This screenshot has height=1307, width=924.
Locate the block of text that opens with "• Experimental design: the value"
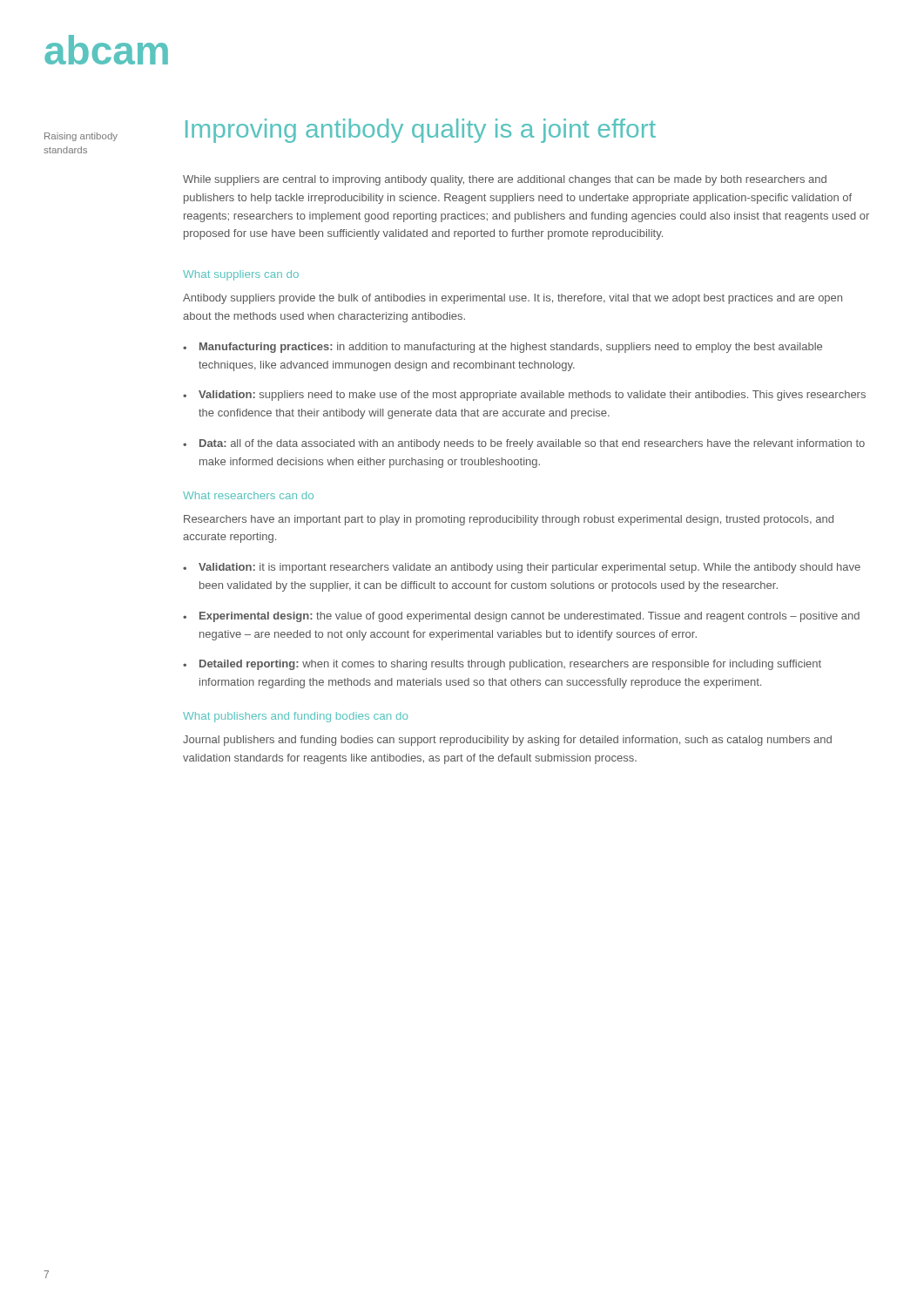coord(527,625)
